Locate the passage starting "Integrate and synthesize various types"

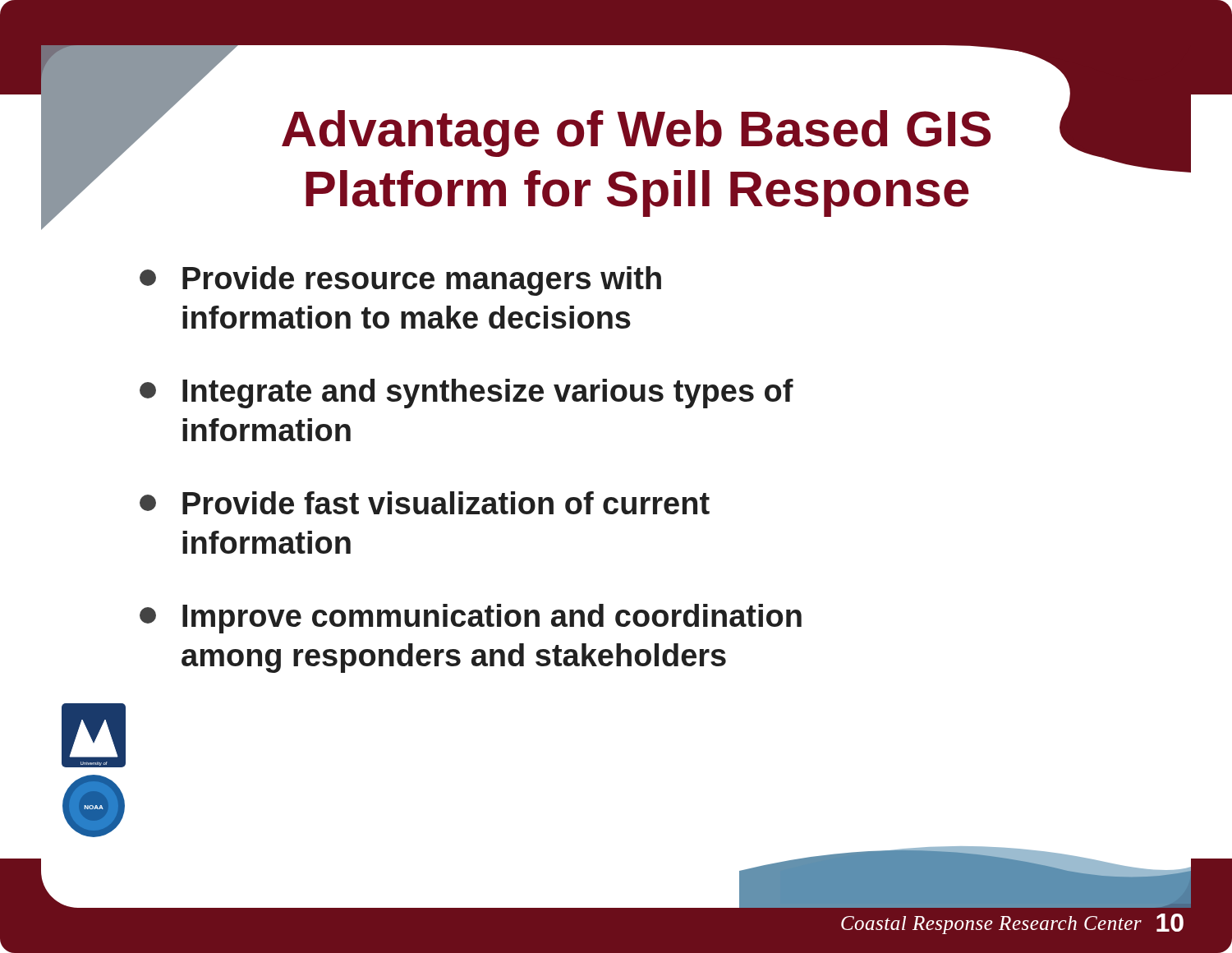point(653,411)
